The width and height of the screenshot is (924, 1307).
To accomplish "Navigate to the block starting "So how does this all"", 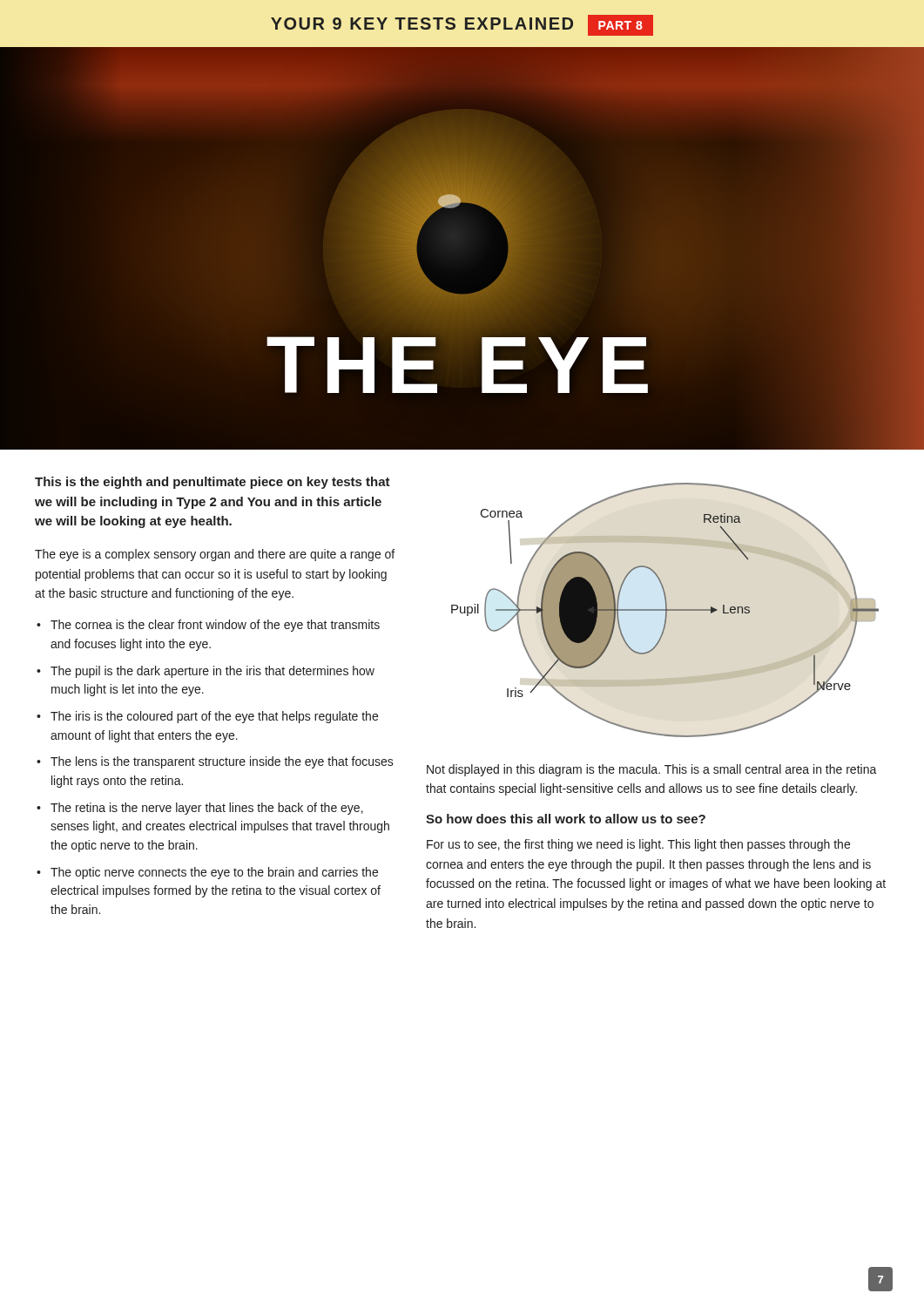I will [566, 819].
